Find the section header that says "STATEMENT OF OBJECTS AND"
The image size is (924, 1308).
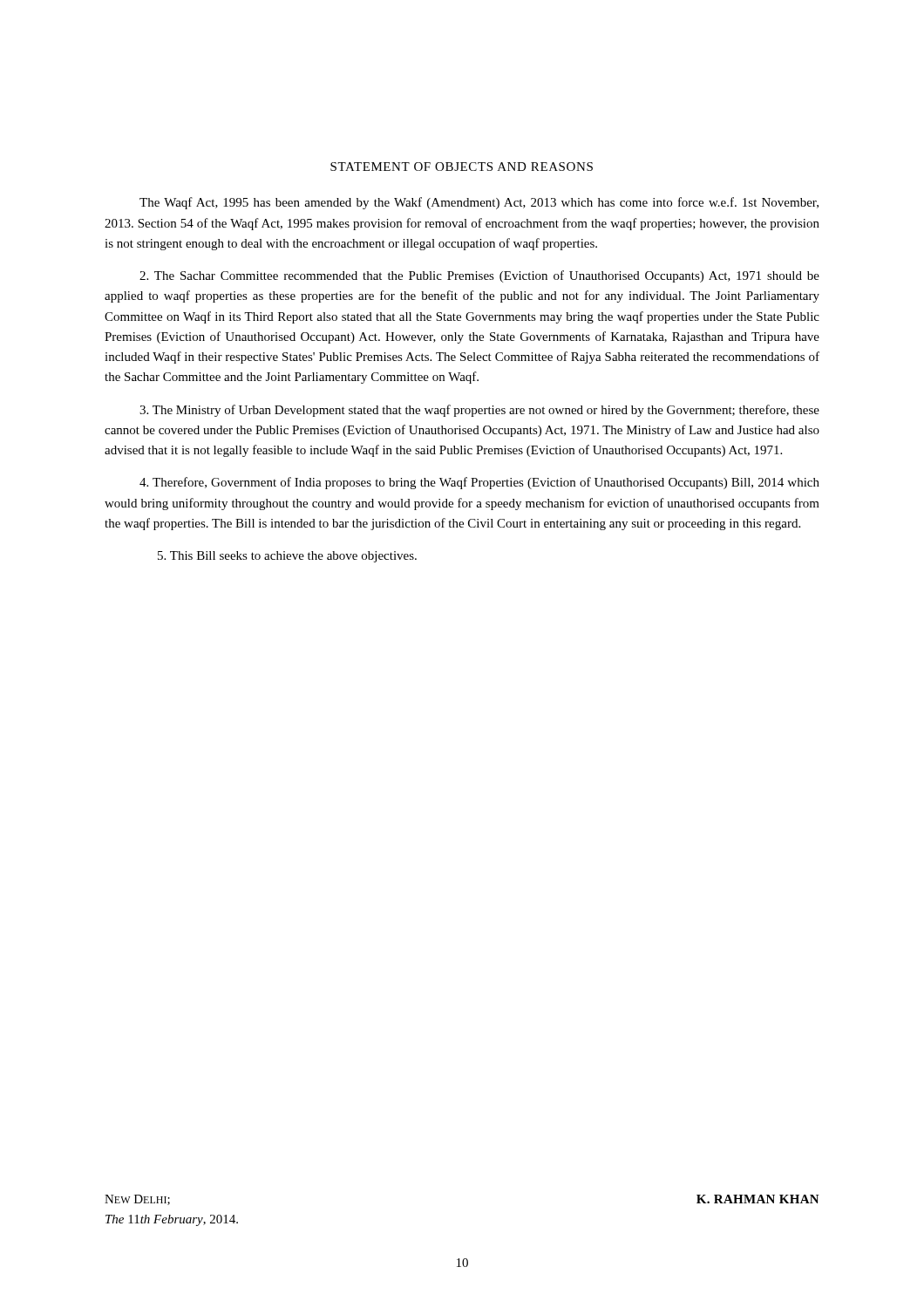tap(462, 167)
